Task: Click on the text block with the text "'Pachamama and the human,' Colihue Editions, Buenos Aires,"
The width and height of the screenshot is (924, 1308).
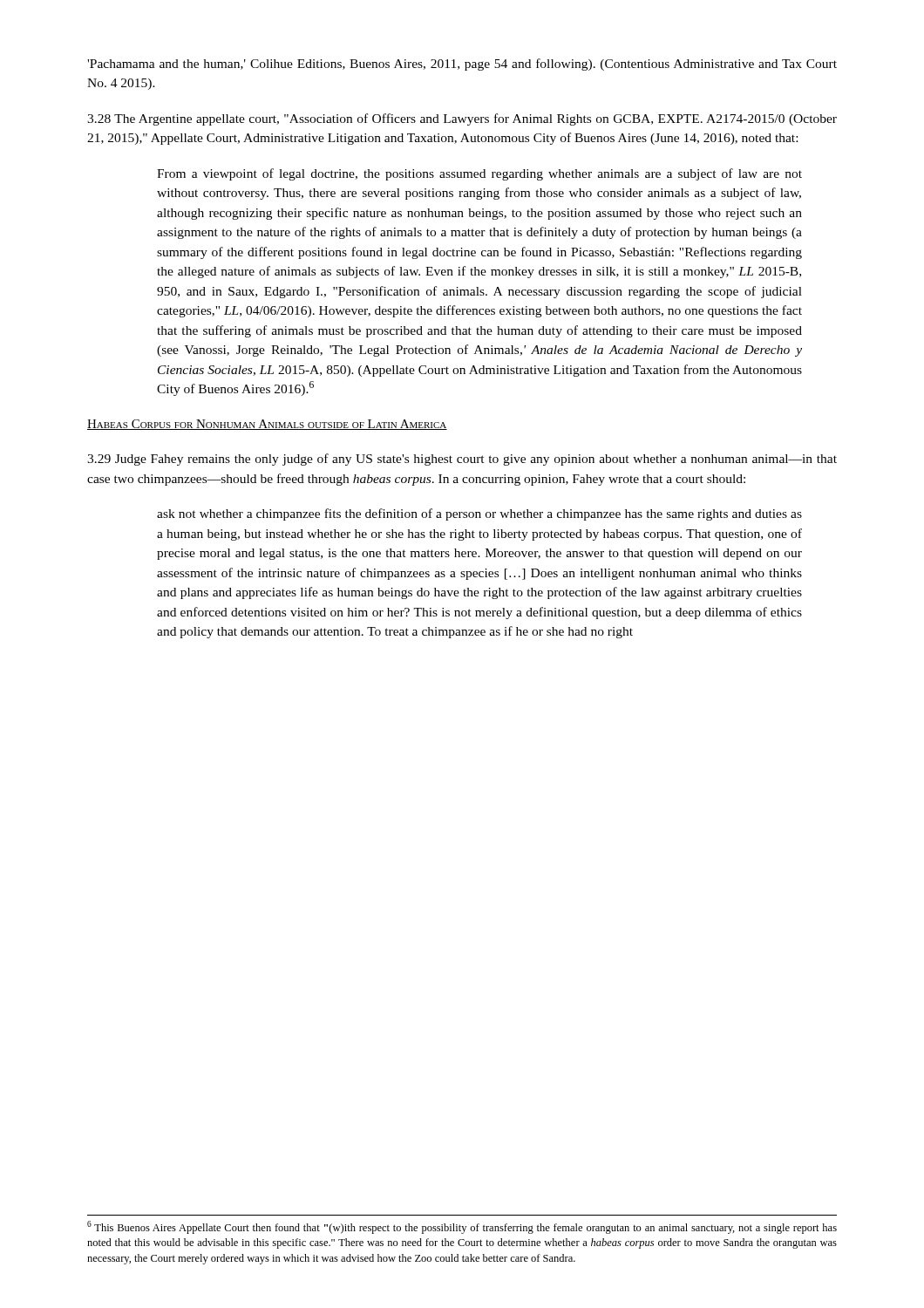Action: click(x=462, y=74)
